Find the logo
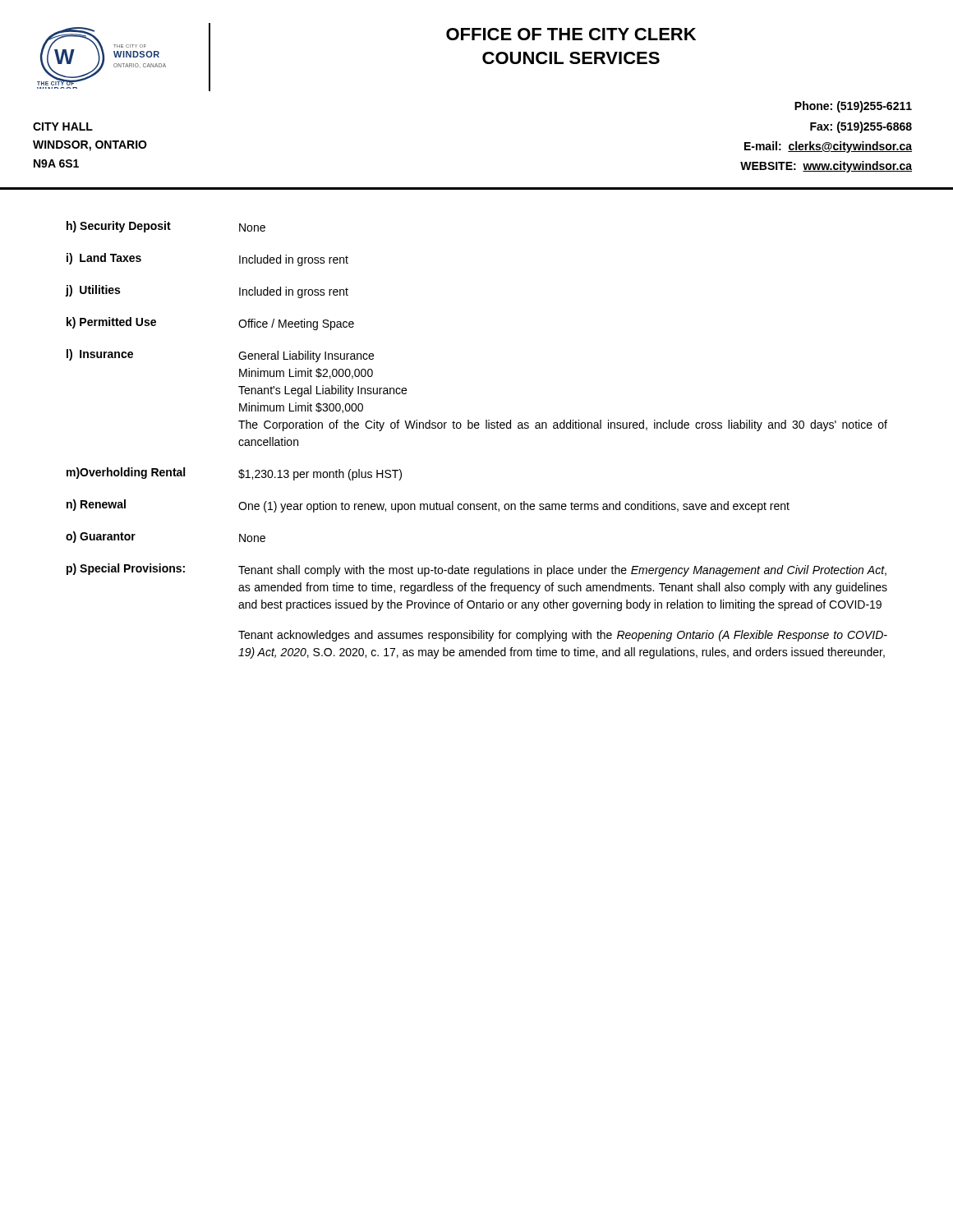The image size is (953, 1232). coord(111,57)
